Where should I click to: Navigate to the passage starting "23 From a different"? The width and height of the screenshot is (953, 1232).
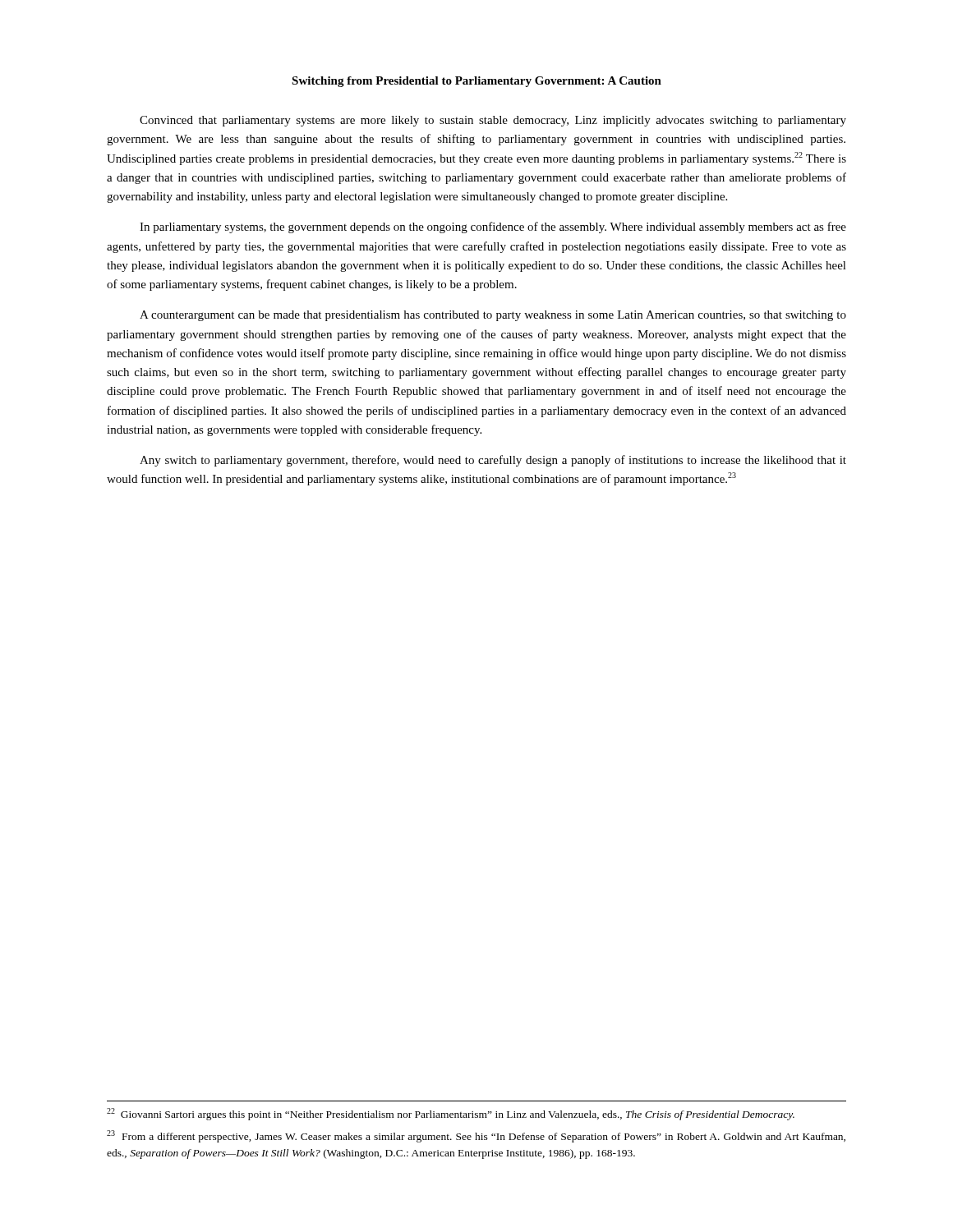pyautogui.click(x=476, y=1143)
